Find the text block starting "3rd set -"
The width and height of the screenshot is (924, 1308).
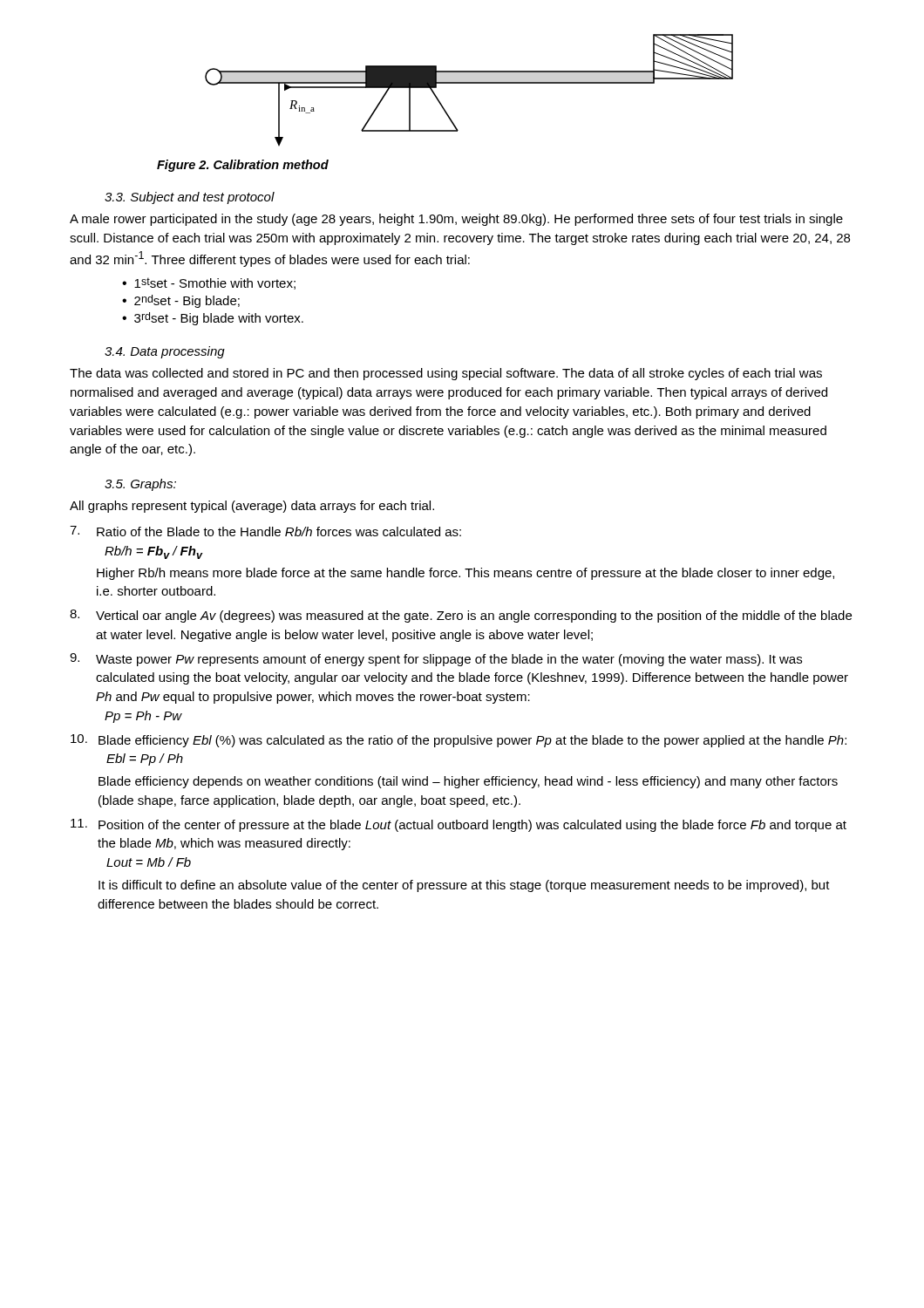pyautogui.click(x=219, y=318)
